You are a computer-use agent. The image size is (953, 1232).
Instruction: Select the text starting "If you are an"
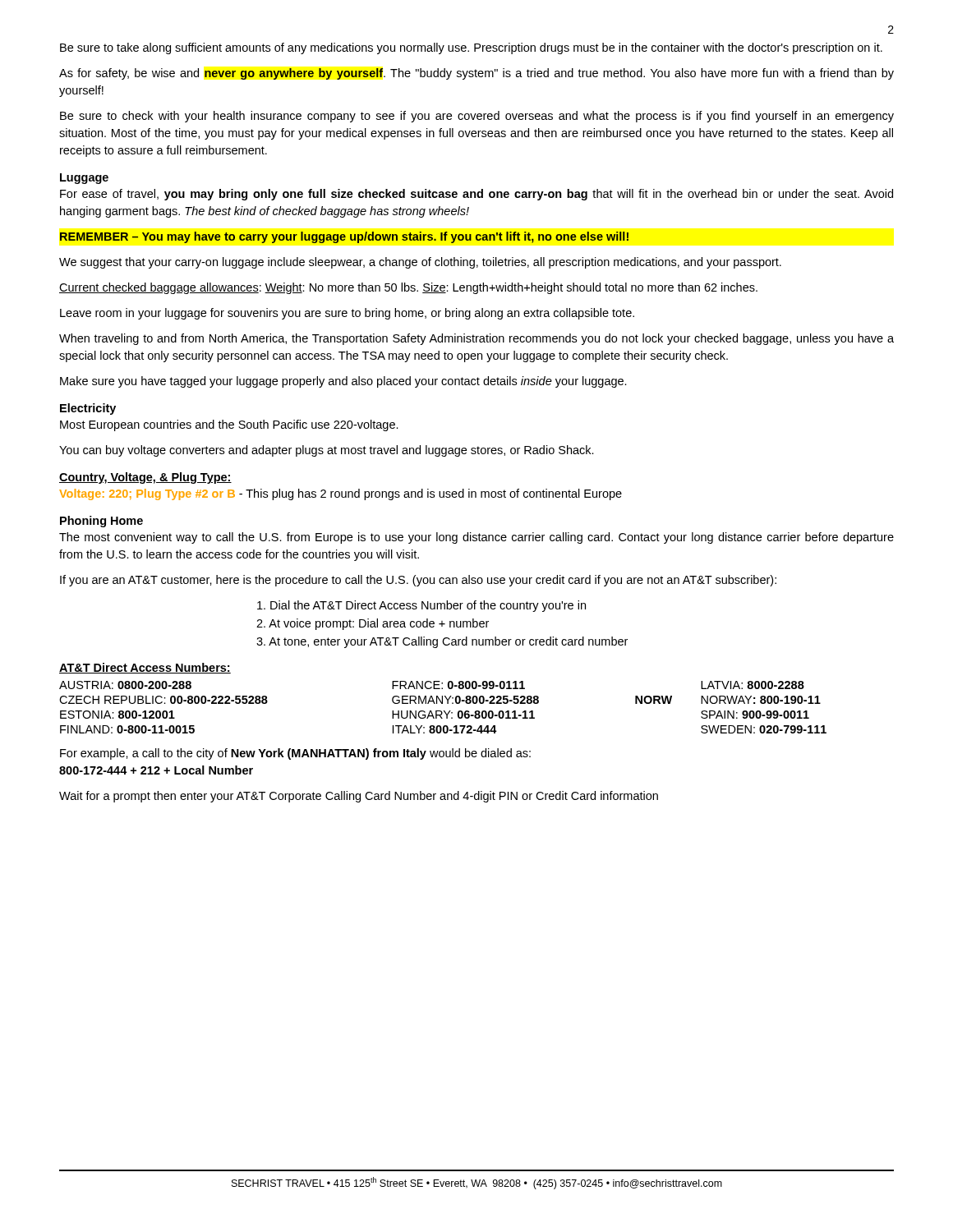[476, 581]
